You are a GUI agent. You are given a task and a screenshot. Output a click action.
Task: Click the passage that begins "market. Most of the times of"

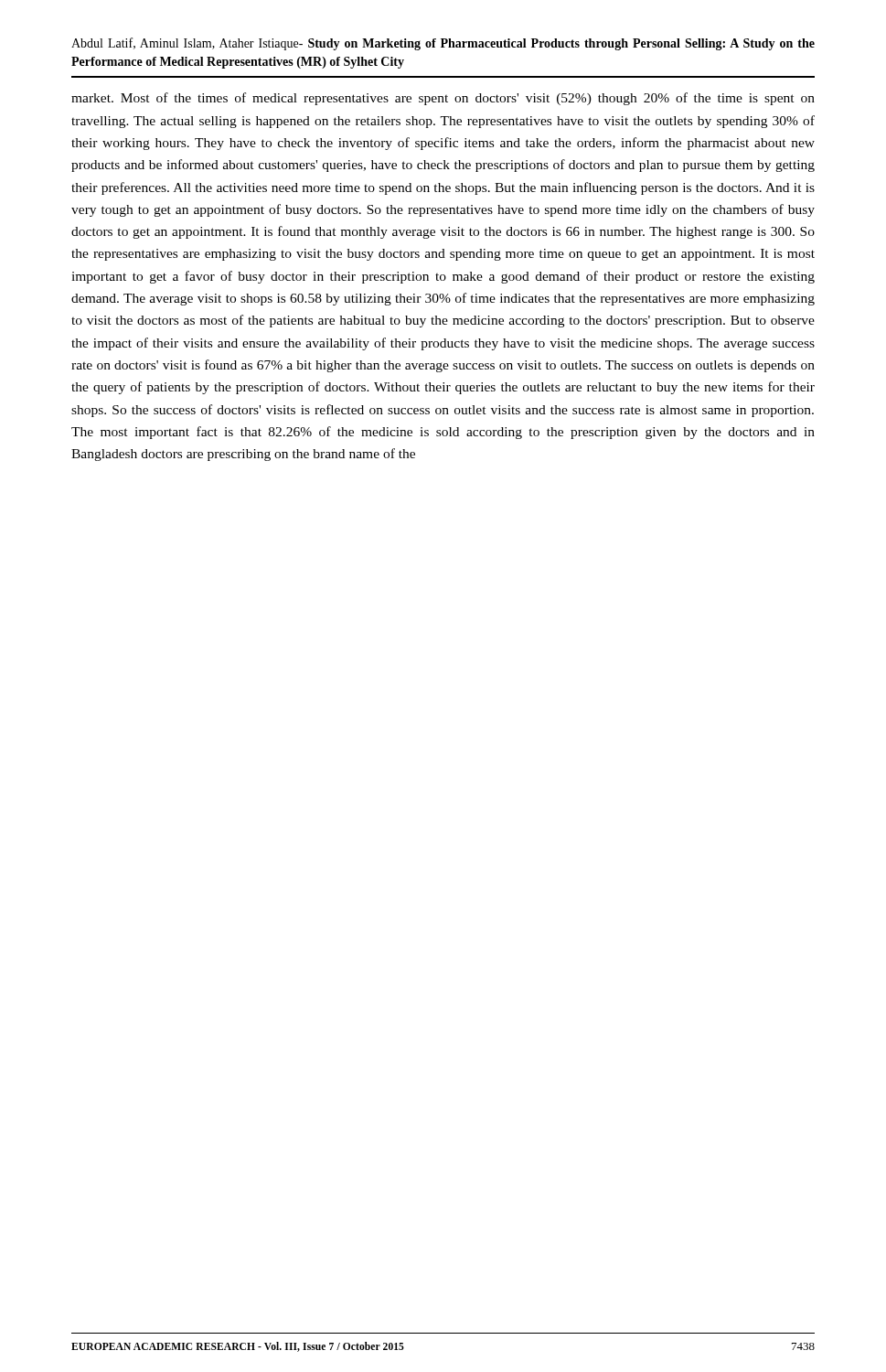(x=443, y=276)
